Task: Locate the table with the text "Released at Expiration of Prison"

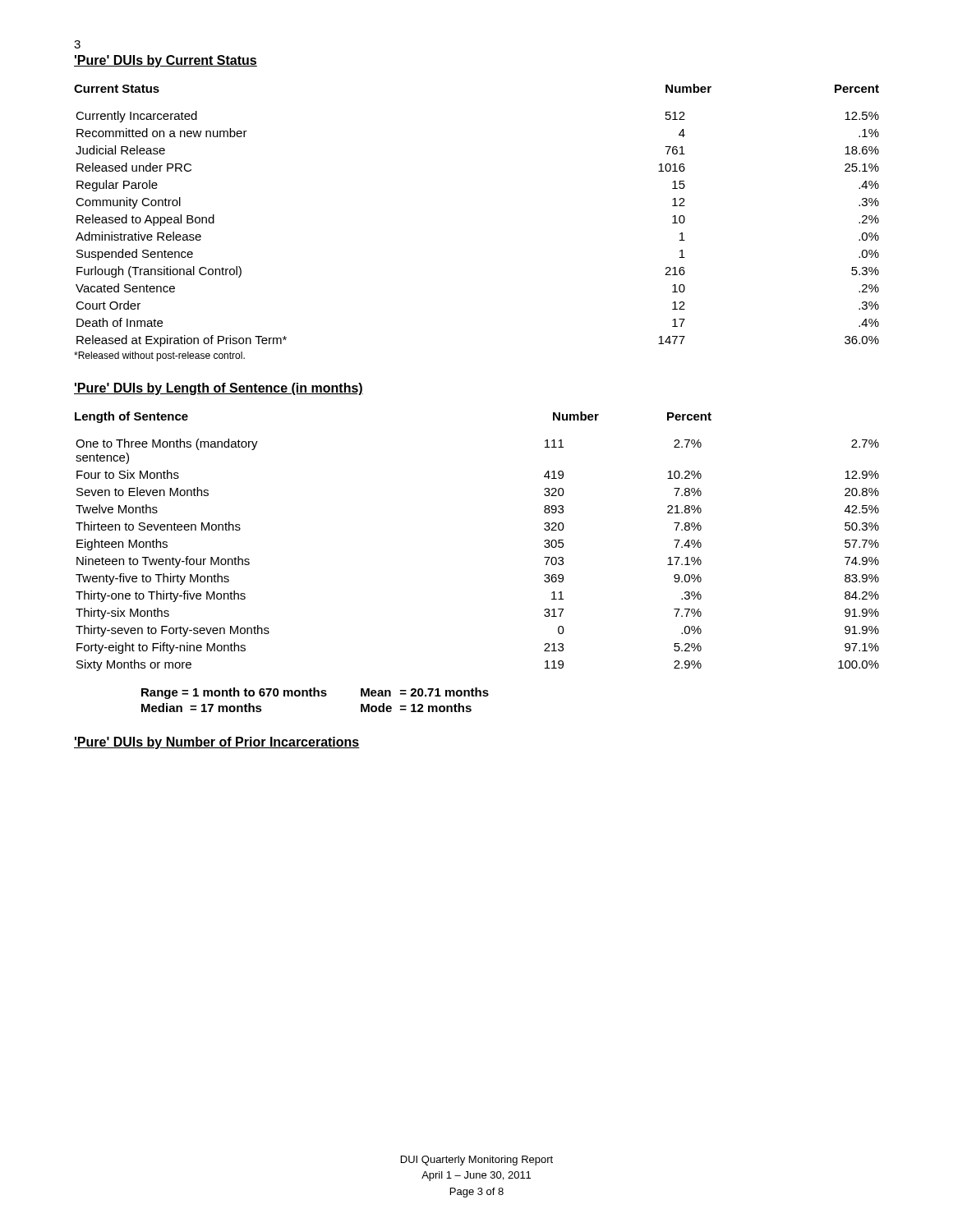Action: click(476, 214)
